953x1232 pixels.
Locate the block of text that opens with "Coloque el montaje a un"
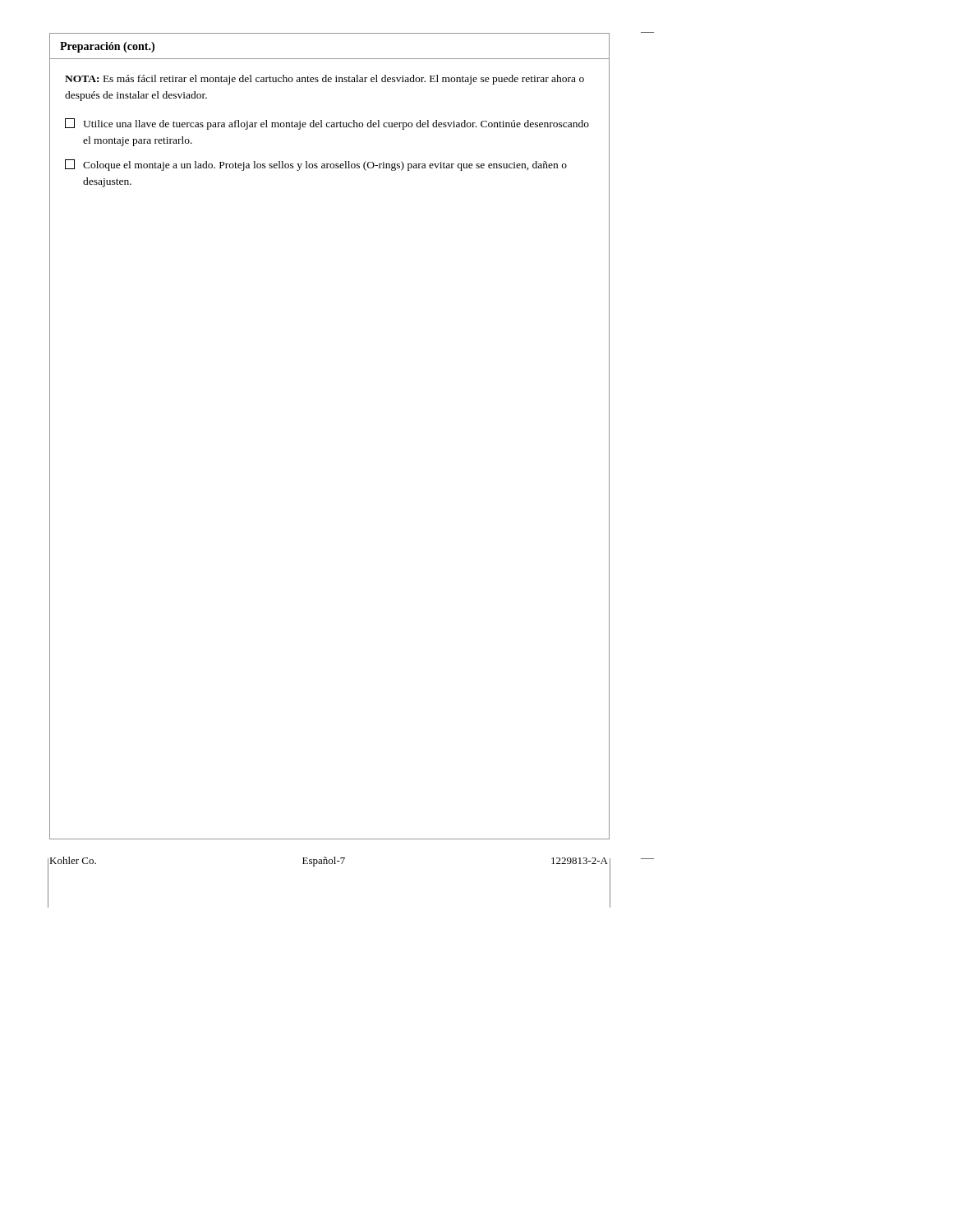[329, 173]
